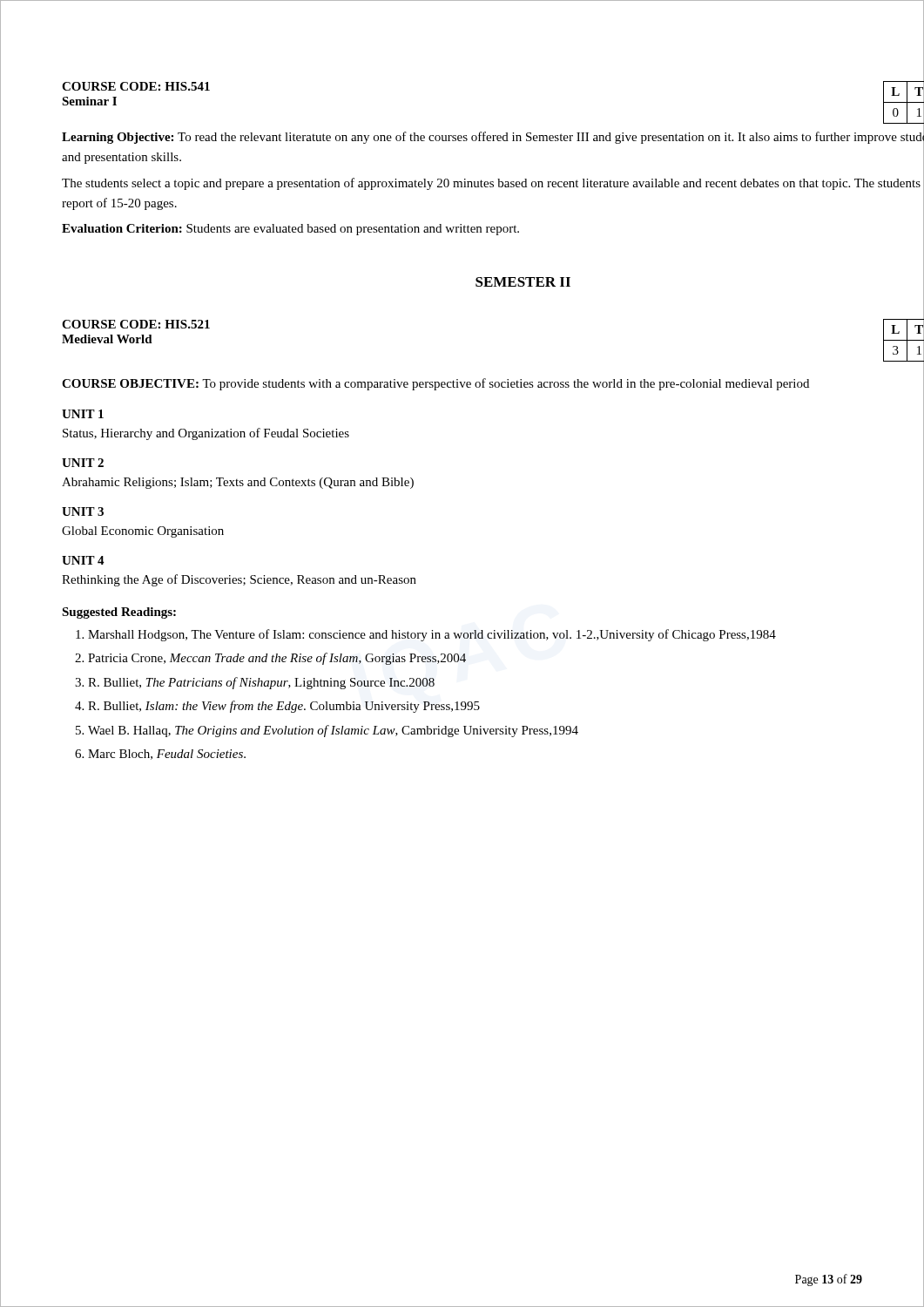Click on the text block containing "Rethinking the Age of Discoveries; Science, Reason"

click(x=239, y=580)
